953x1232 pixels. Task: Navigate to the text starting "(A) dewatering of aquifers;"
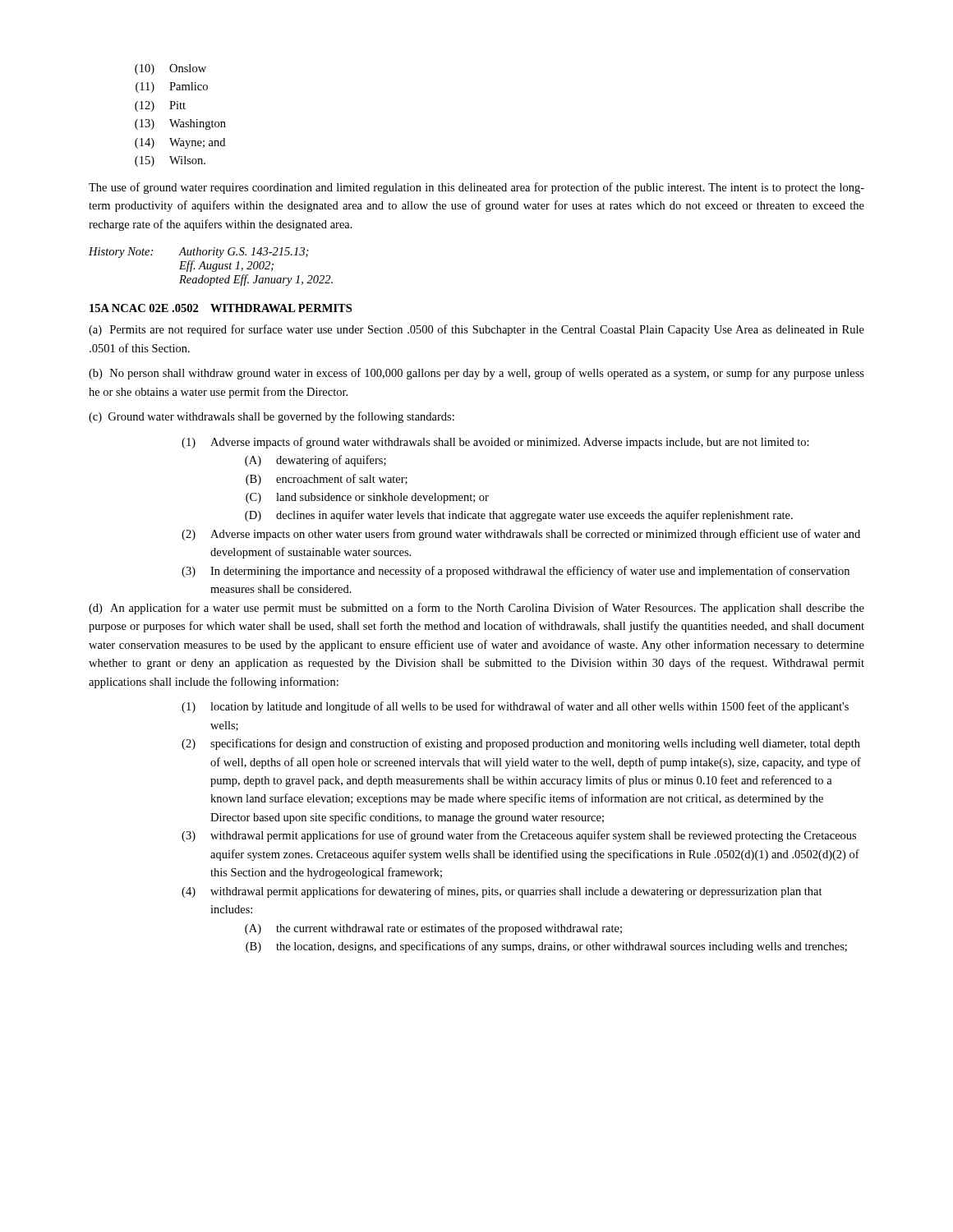[315, 461]
